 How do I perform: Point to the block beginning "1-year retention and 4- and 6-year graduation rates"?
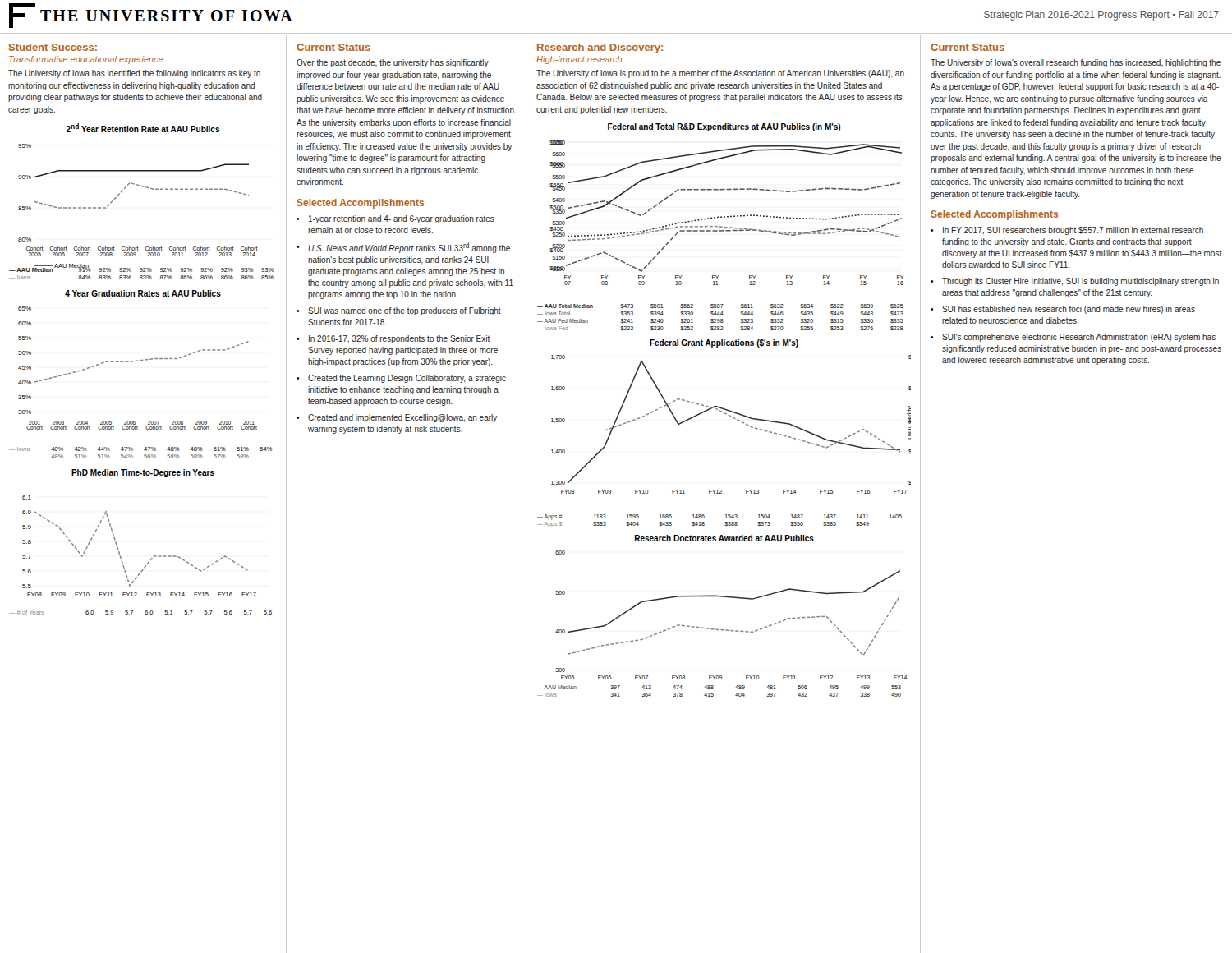(401, 224)
